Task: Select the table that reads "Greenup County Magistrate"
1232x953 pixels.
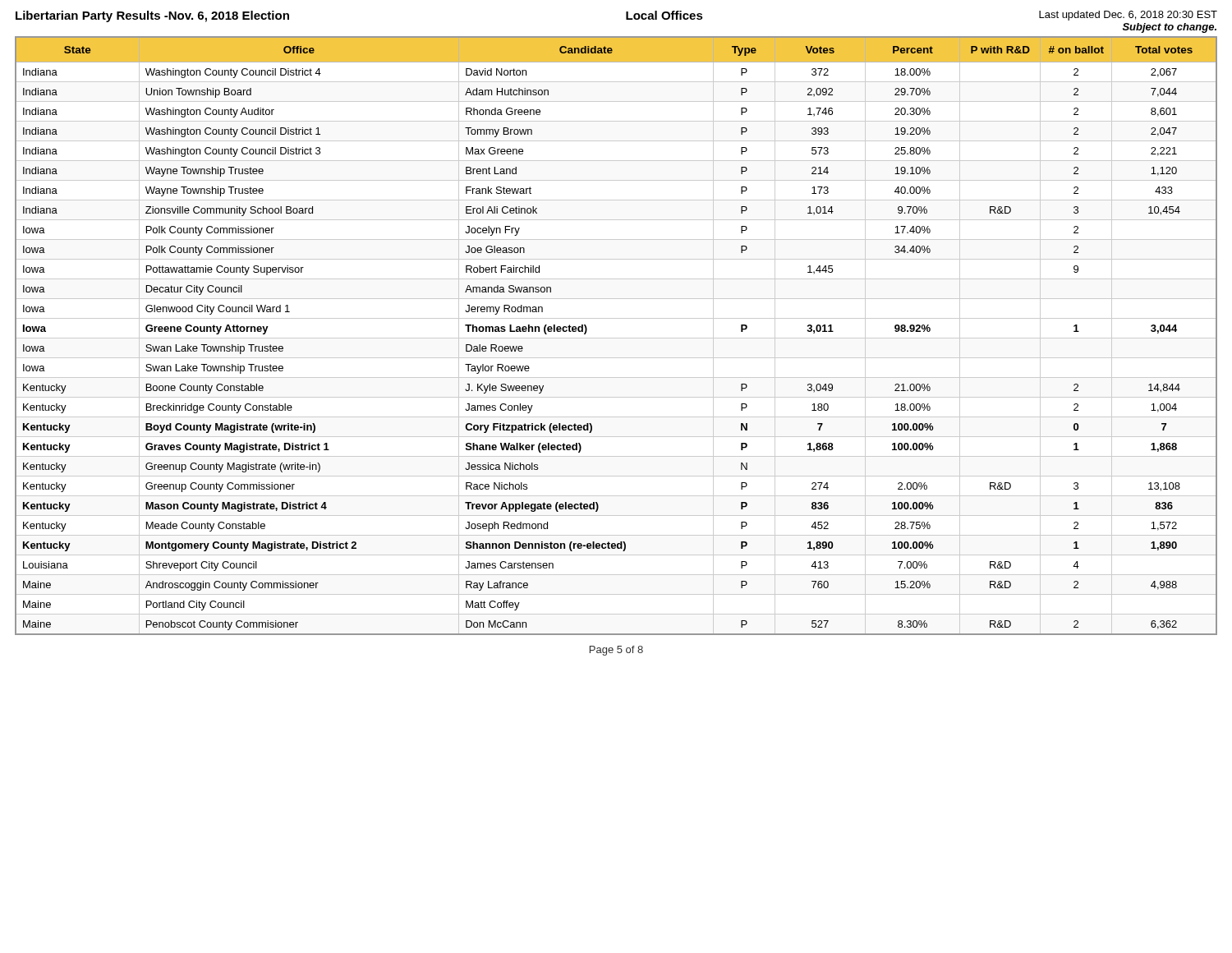Action: coord(616,336)
